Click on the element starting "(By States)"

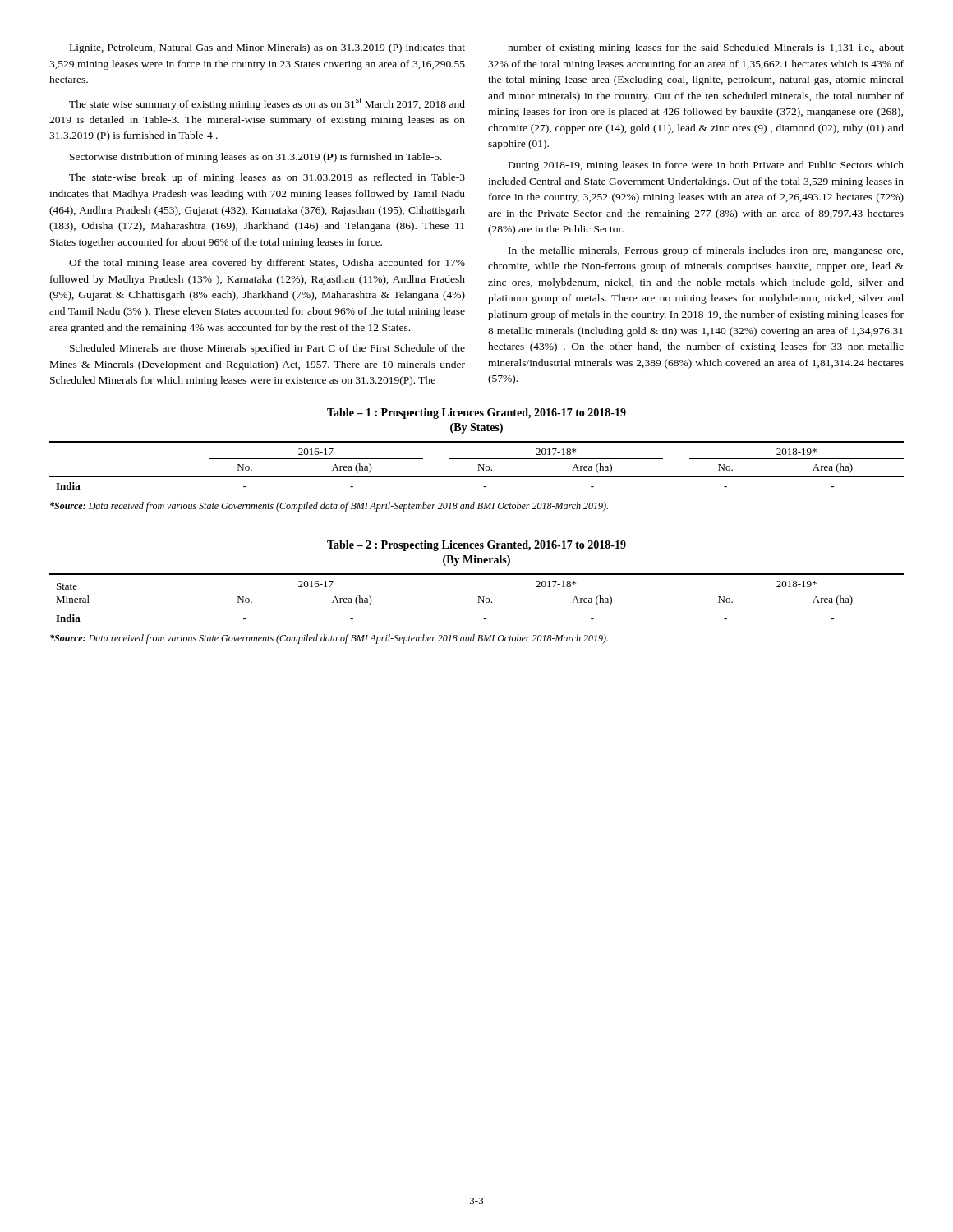coord(476,427)
